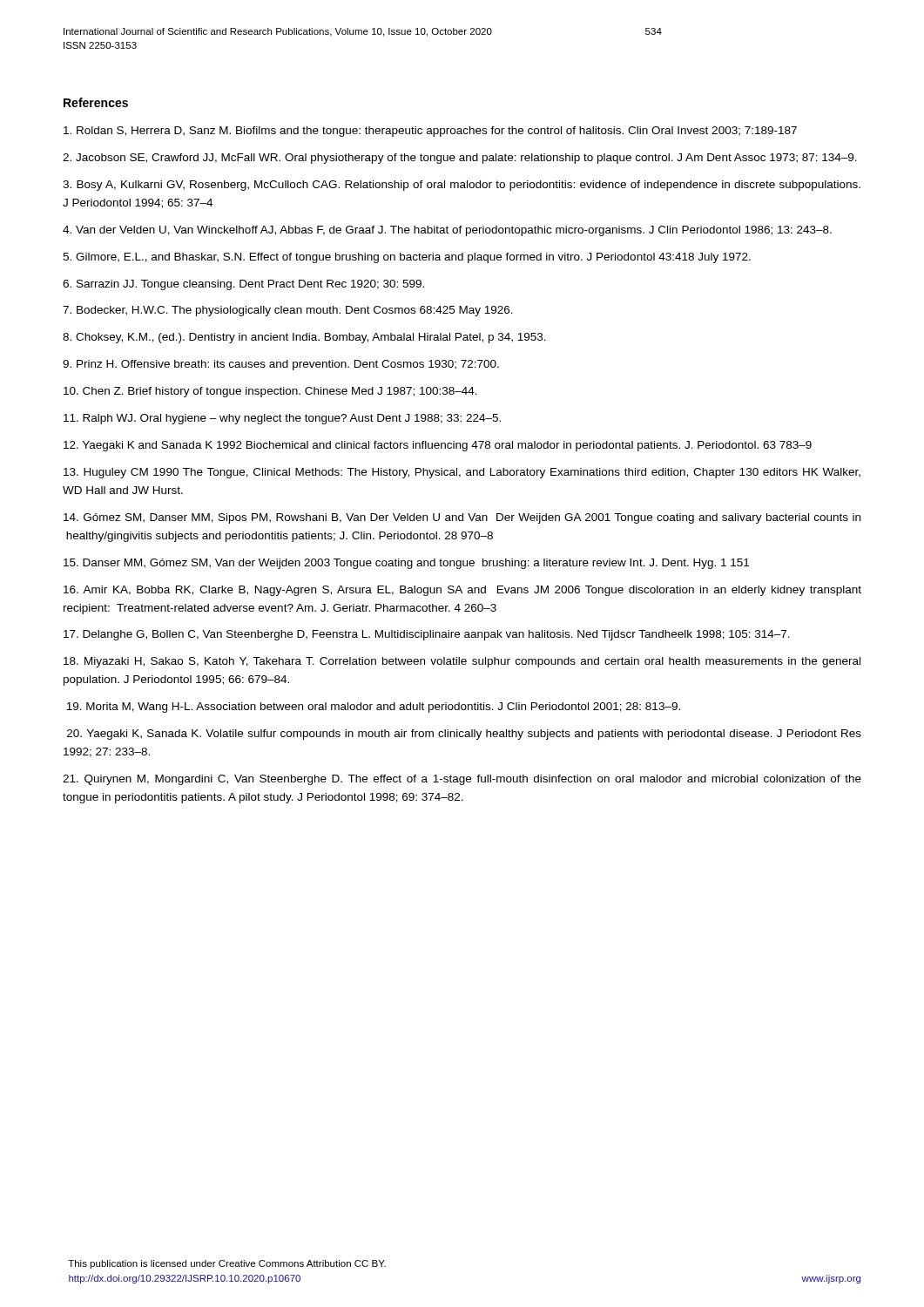Click on the passage starting "20. Yaegaki K, Sanada K. Volatile sulfur compounds"
Viewport: 924px width, 1307px height.
(x=462, y=742)
